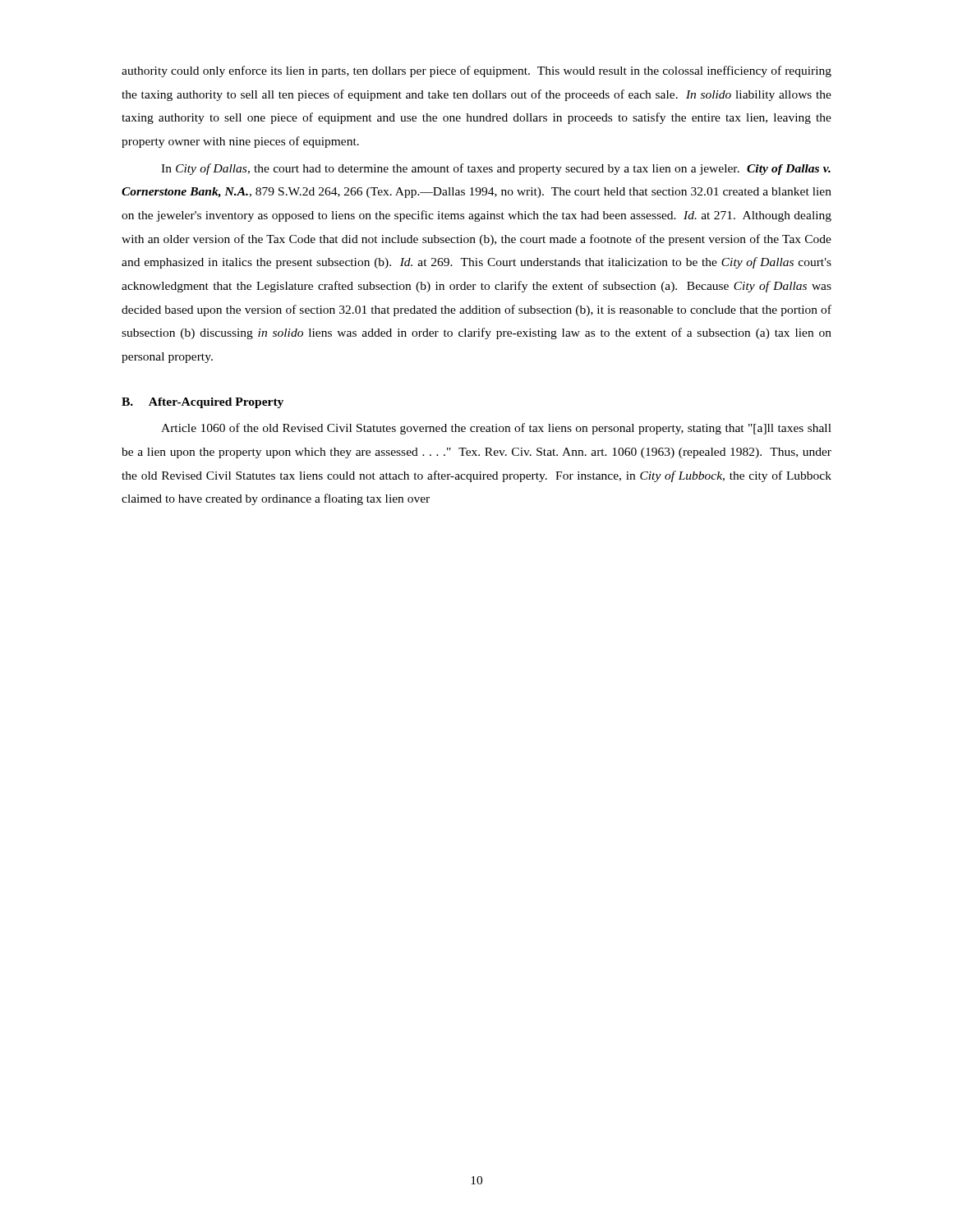Navigate to the block starting "B. After-Acquired Property"

203,403
